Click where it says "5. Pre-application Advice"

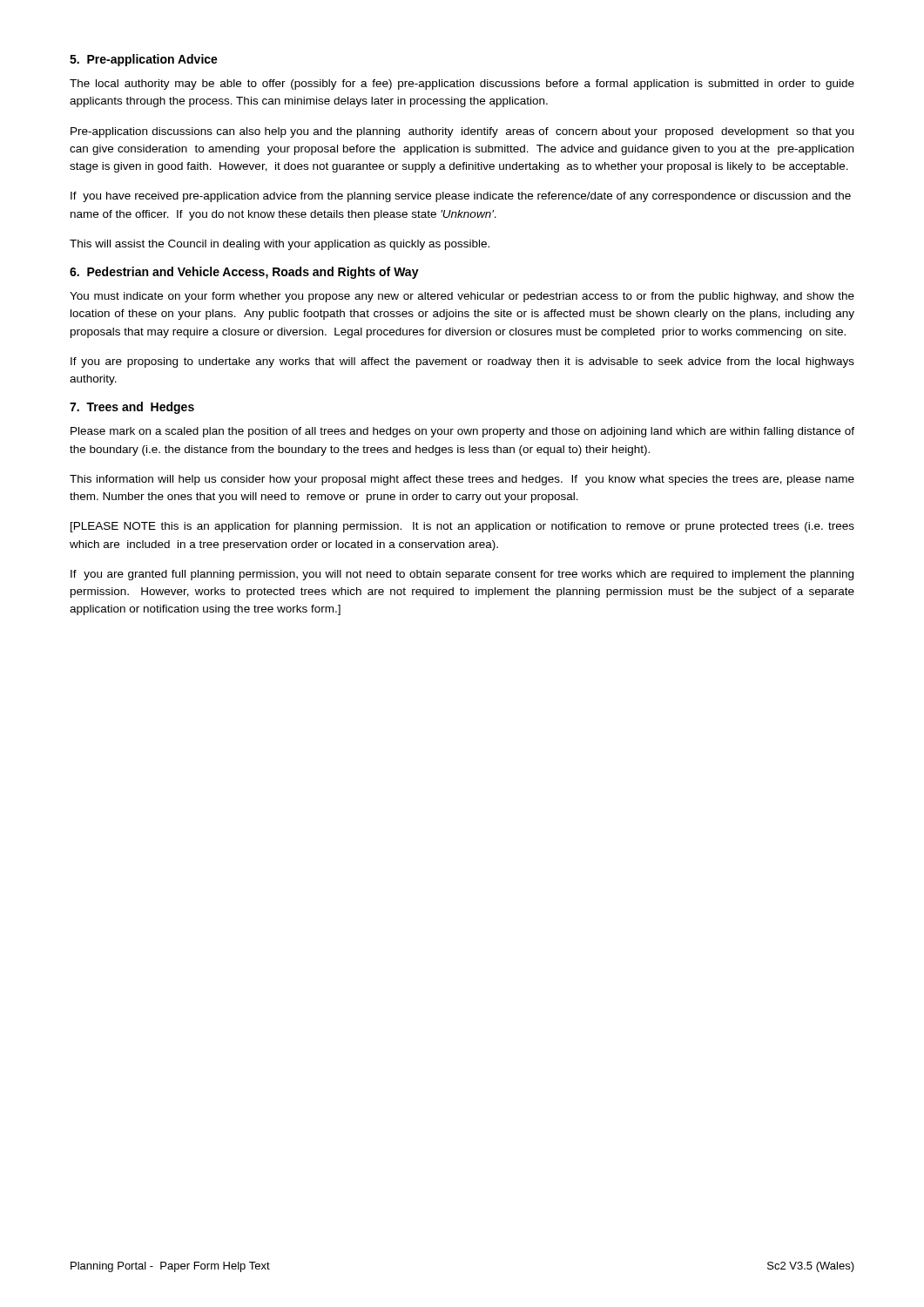coord(144,59)
